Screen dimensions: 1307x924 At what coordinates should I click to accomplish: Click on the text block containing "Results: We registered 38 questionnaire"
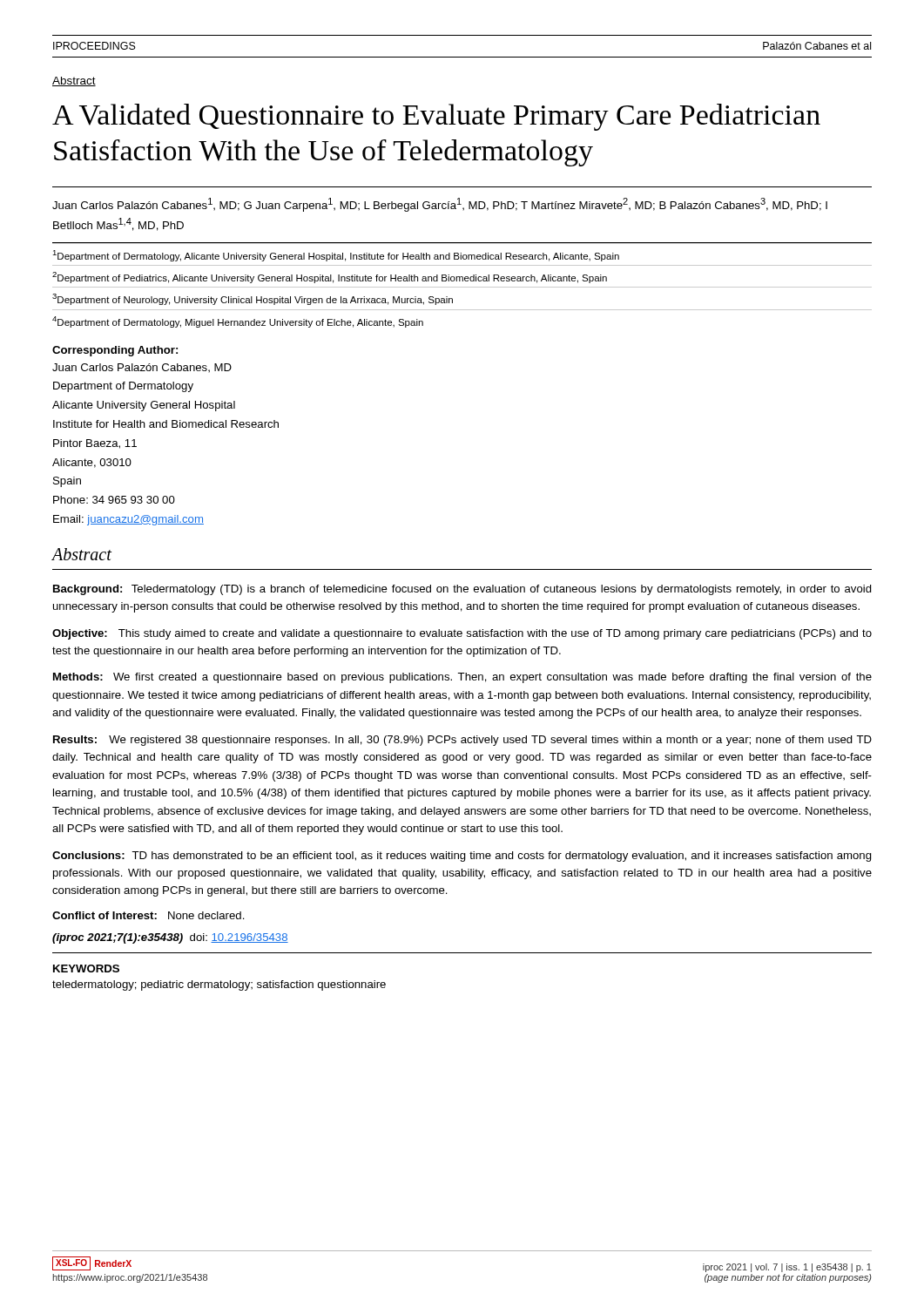(462, 784)
